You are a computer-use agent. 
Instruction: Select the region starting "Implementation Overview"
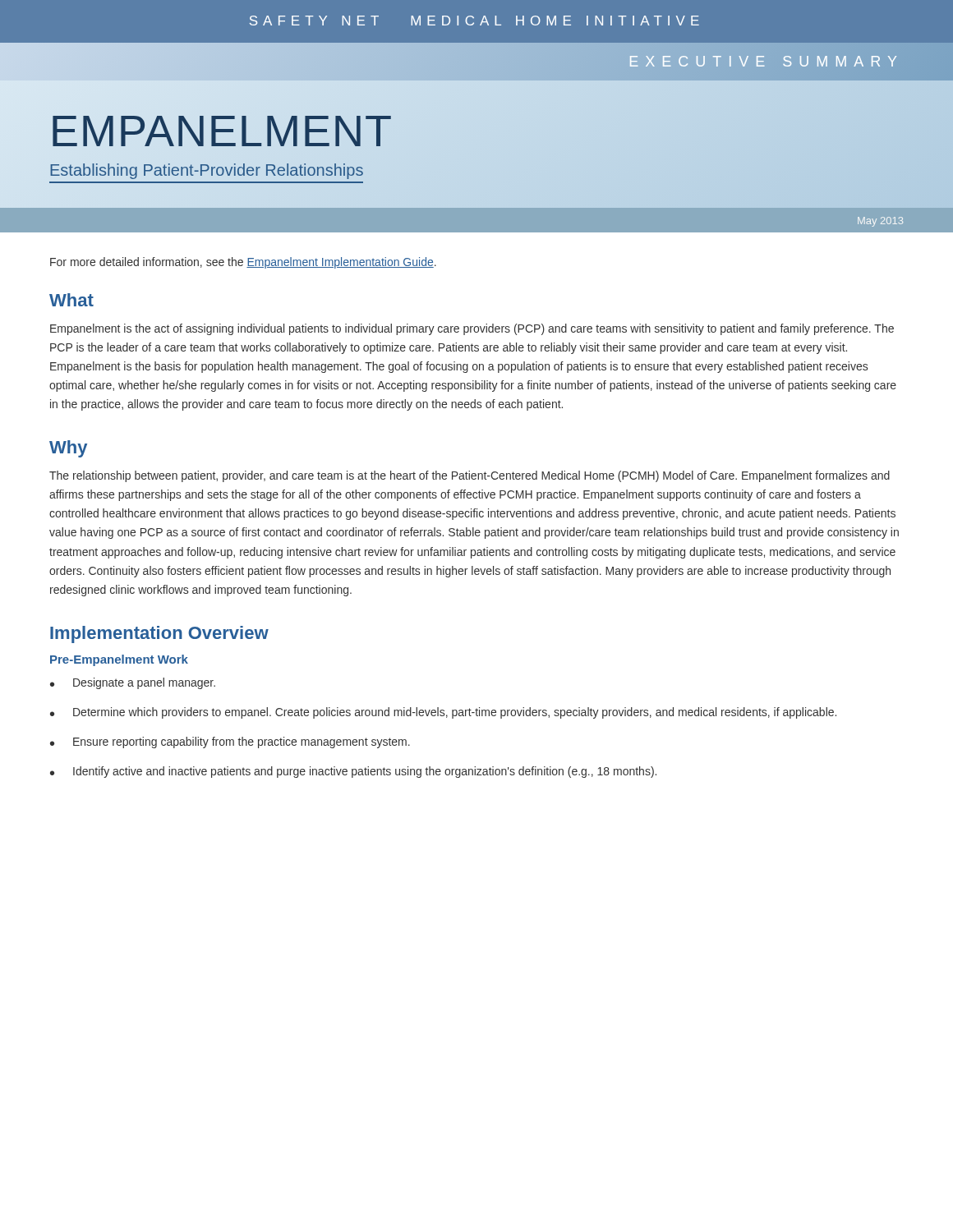click(159, 633)
